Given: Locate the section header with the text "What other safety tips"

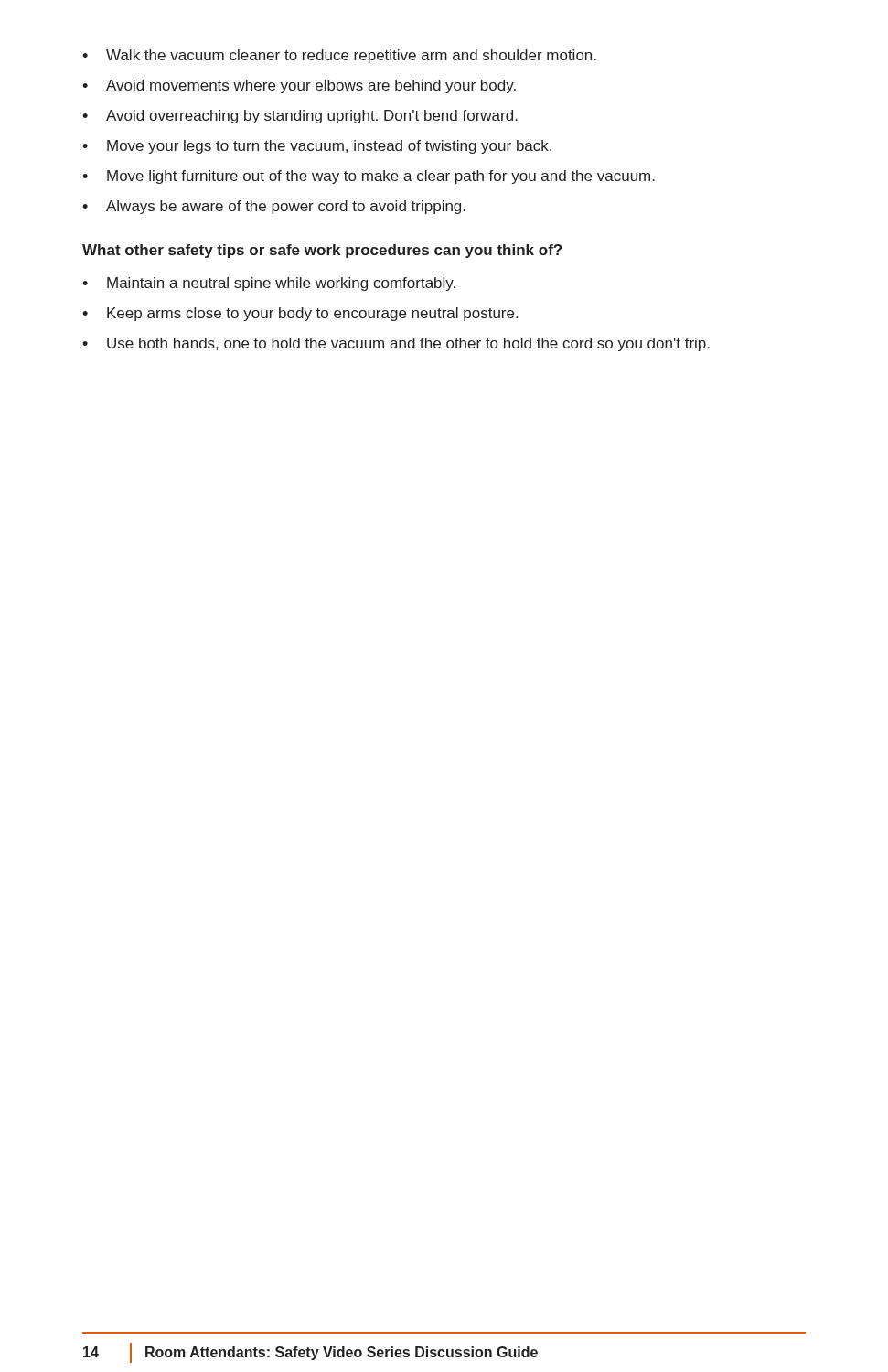Looking at the screenshot, I should [322, 250].
